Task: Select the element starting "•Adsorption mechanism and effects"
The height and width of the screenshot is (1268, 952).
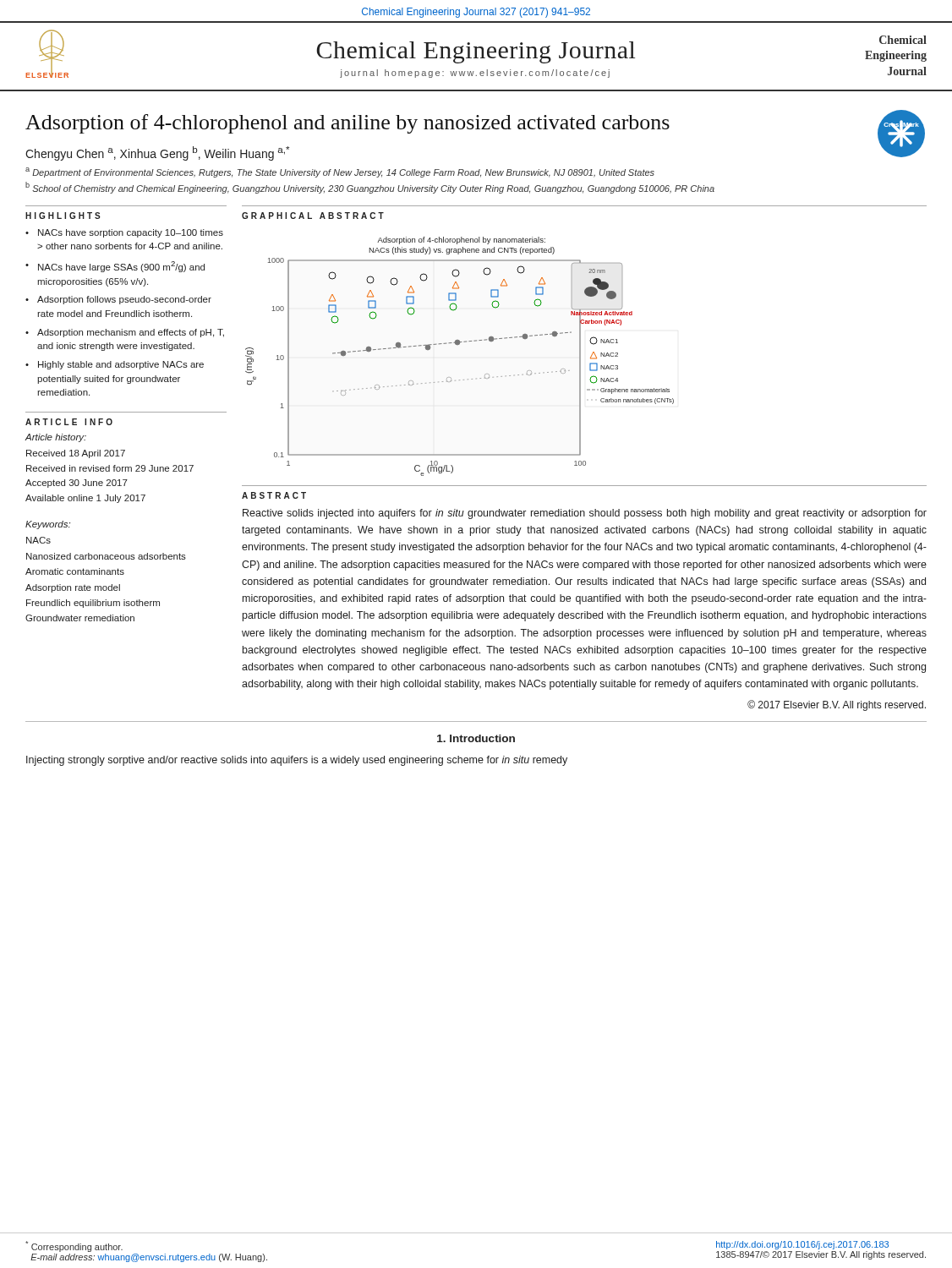Action: [x=125, y=338]
